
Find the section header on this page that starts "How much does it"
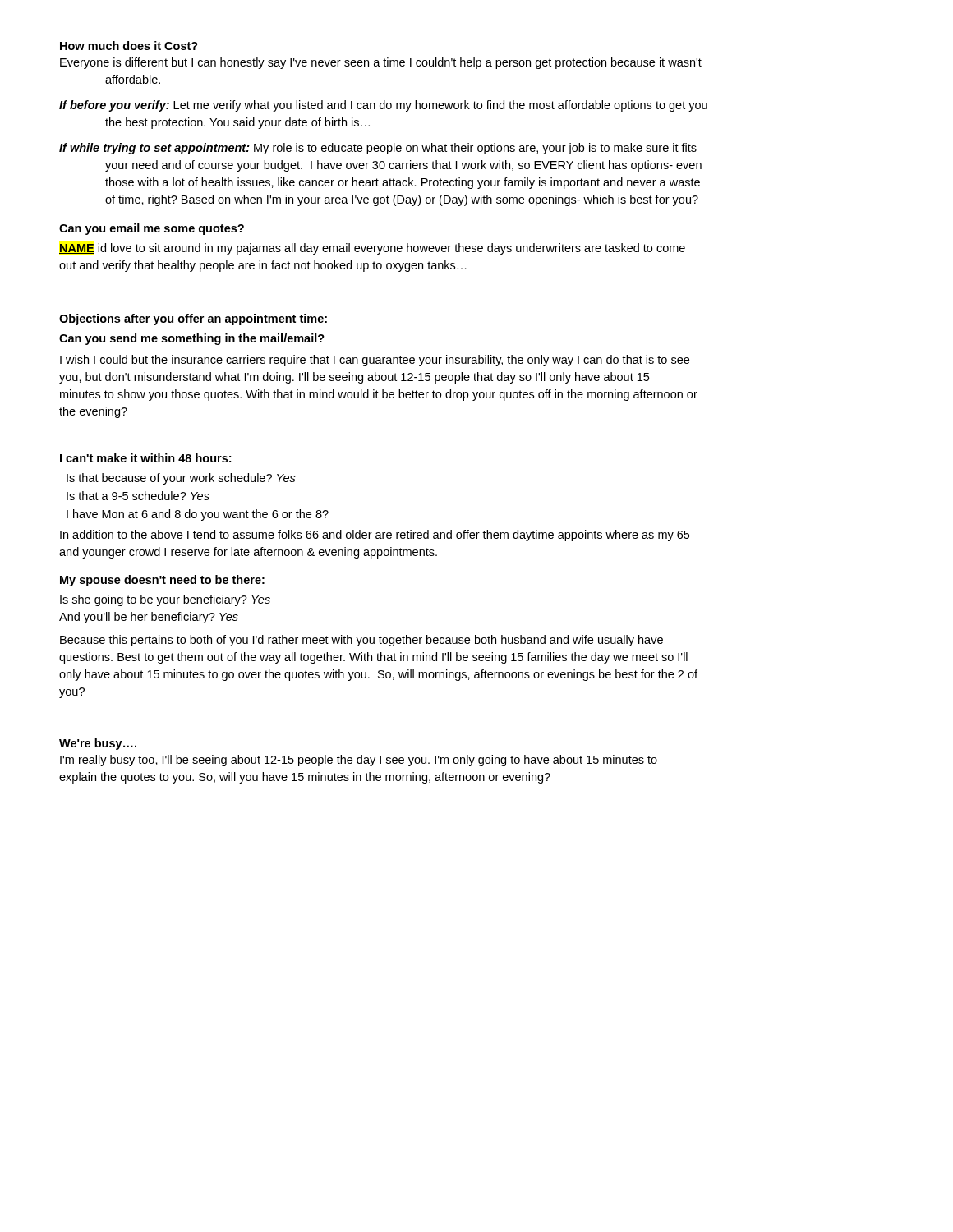pyautogui.click(x=129, y=46)
